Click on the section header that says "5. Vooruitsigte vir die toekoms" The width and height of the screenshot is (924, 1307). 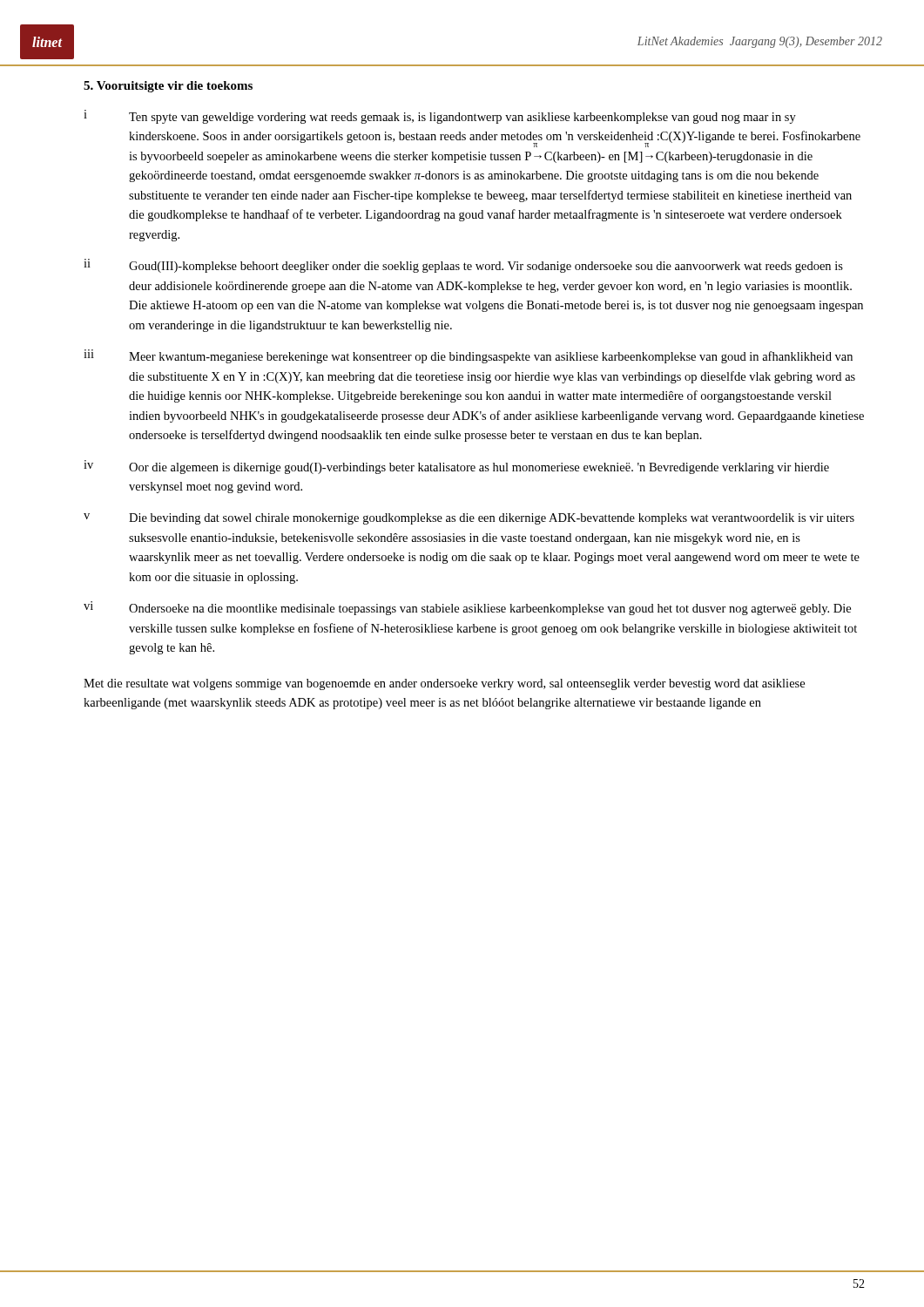(x=168, y=85)
